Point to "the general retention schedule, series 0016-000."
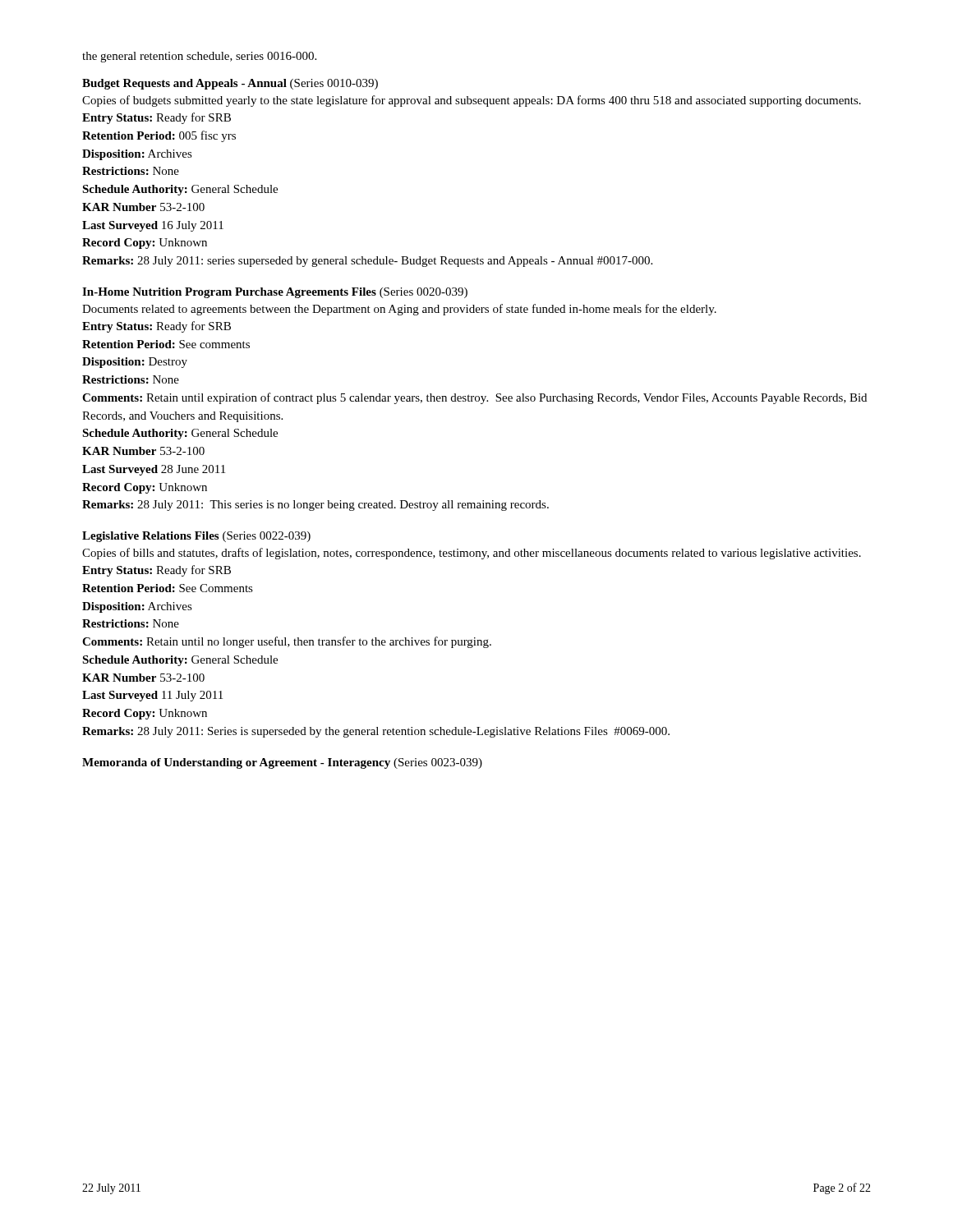This screenshot has height=1232, width=953. (x=200, y=56)
